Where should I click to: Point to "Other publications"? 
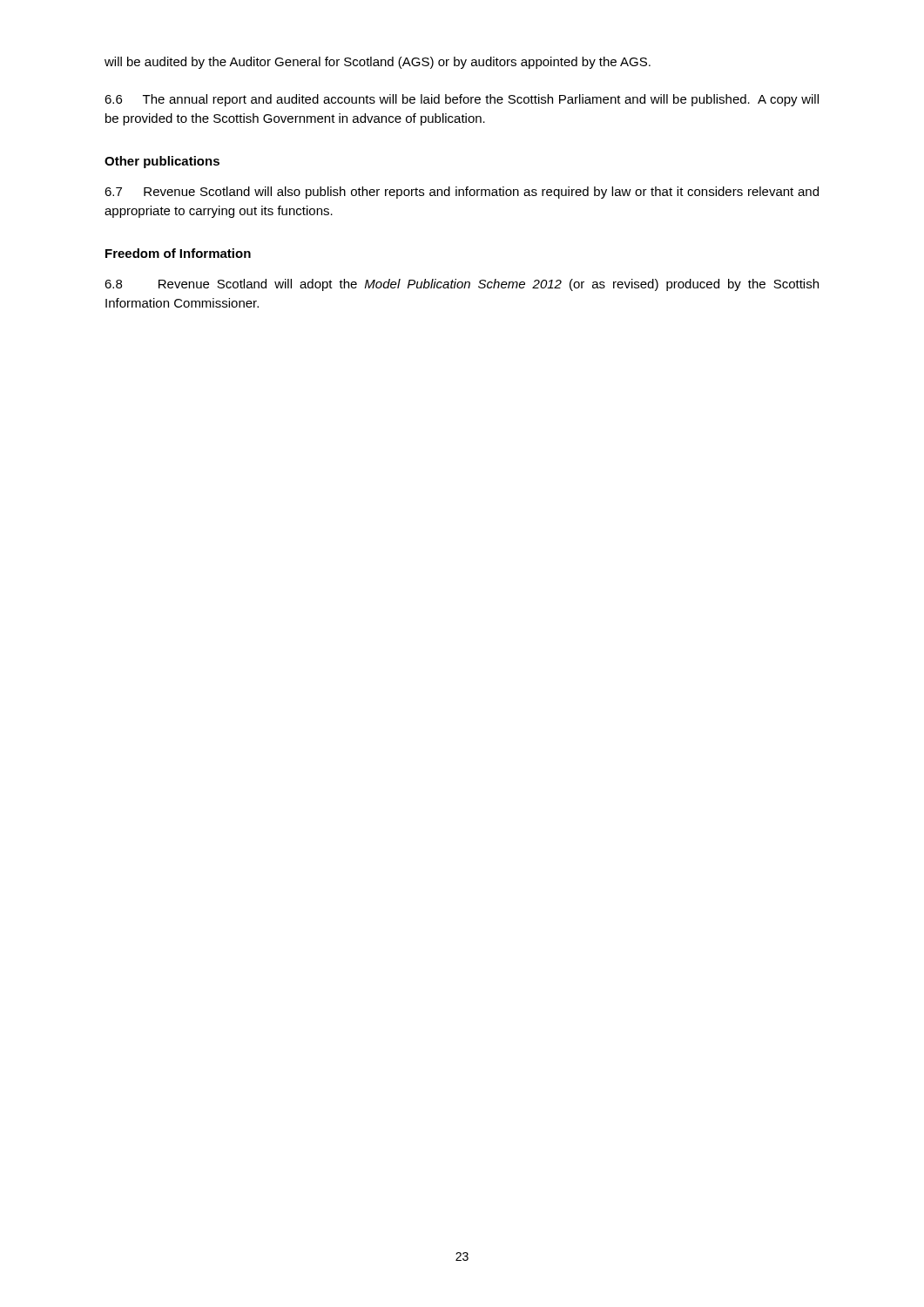point(162,160)
